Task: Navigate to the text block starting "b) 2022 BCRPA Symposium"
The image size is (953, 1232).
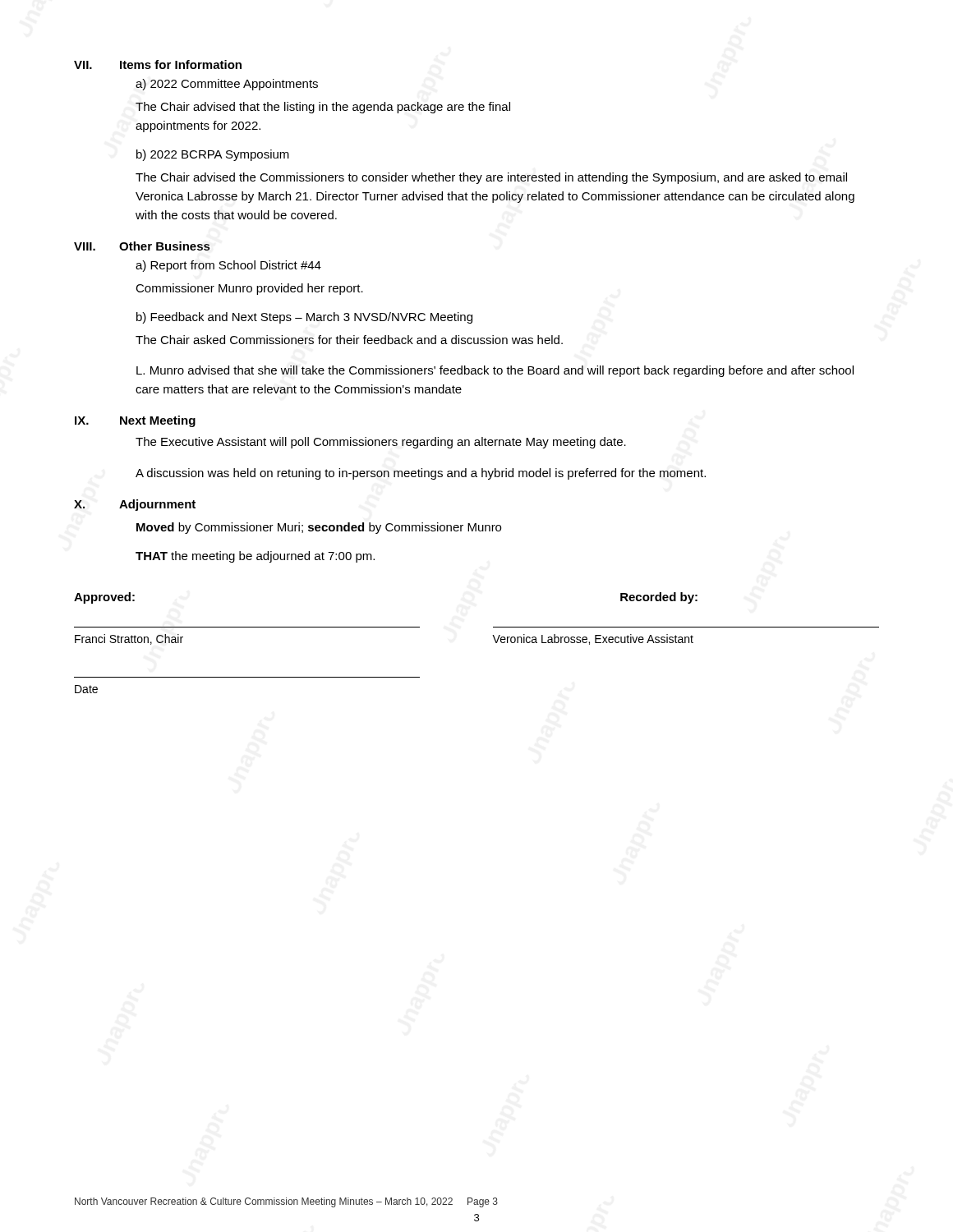Action: 212,154
